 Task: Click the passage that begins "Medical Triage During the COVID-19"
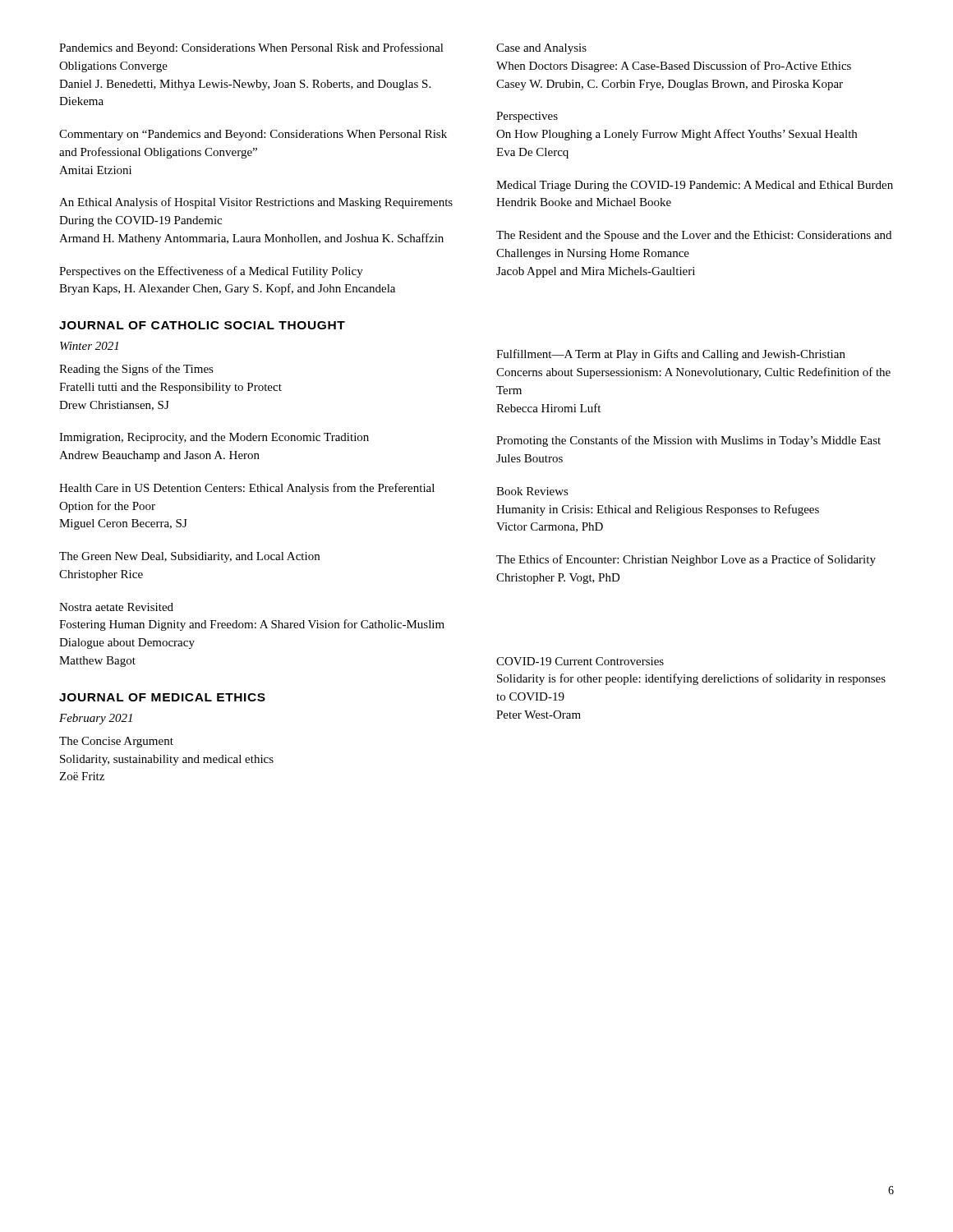coord(695,194)
